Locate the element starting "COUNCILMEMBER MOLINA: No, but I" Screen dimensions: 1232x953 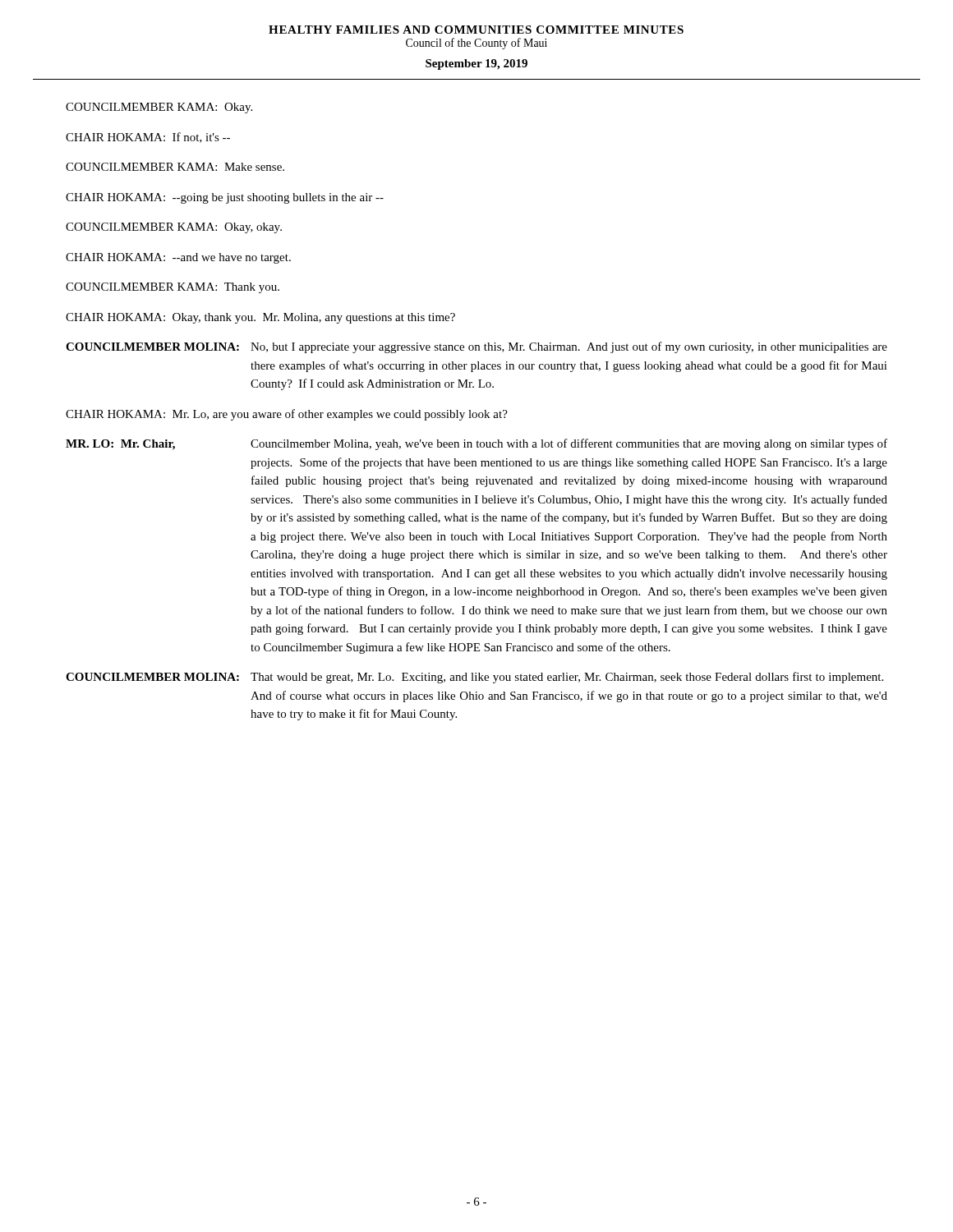476,365
